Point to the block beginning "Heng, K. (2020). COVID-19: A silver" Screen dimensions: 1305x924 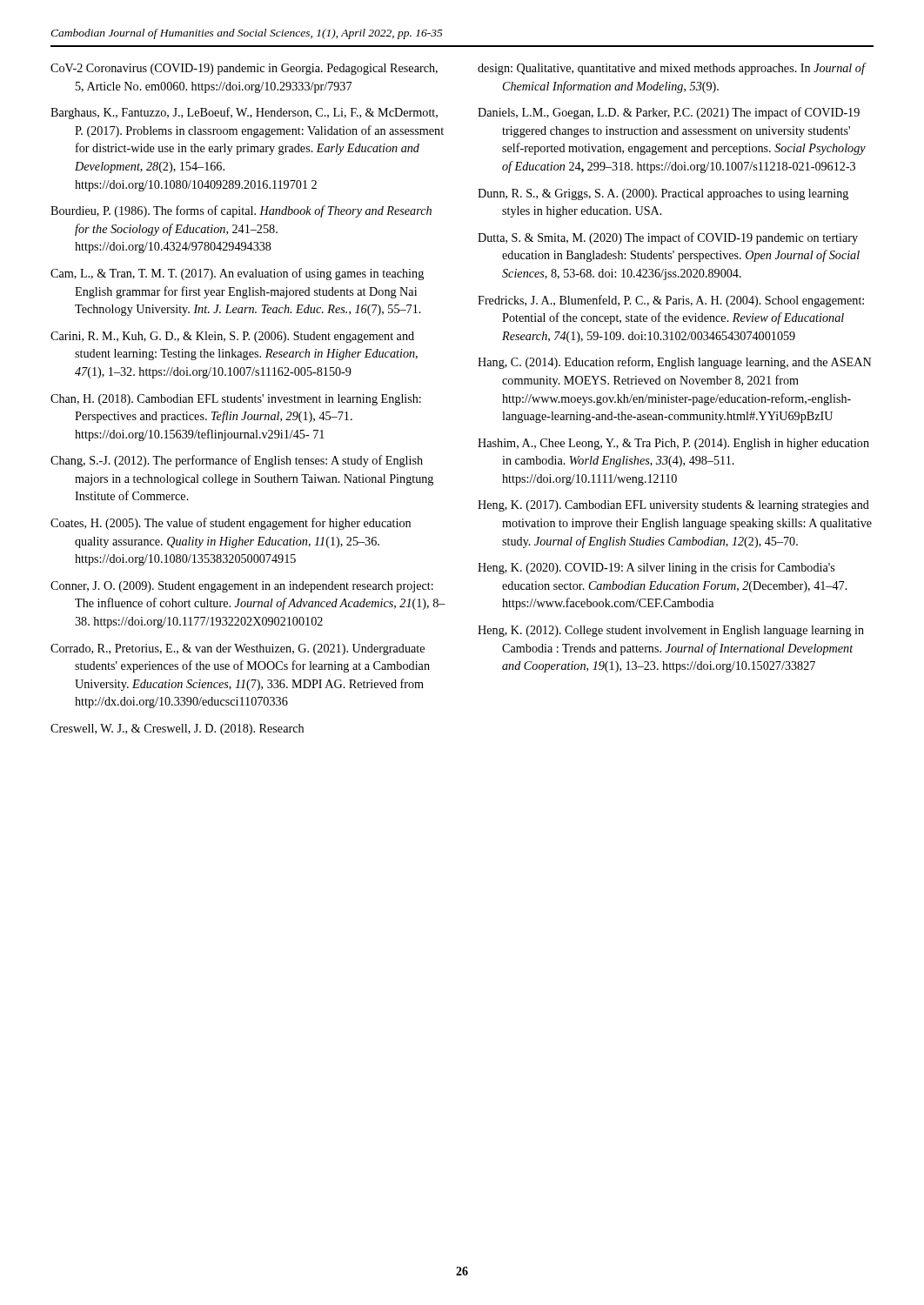[663, 585]
